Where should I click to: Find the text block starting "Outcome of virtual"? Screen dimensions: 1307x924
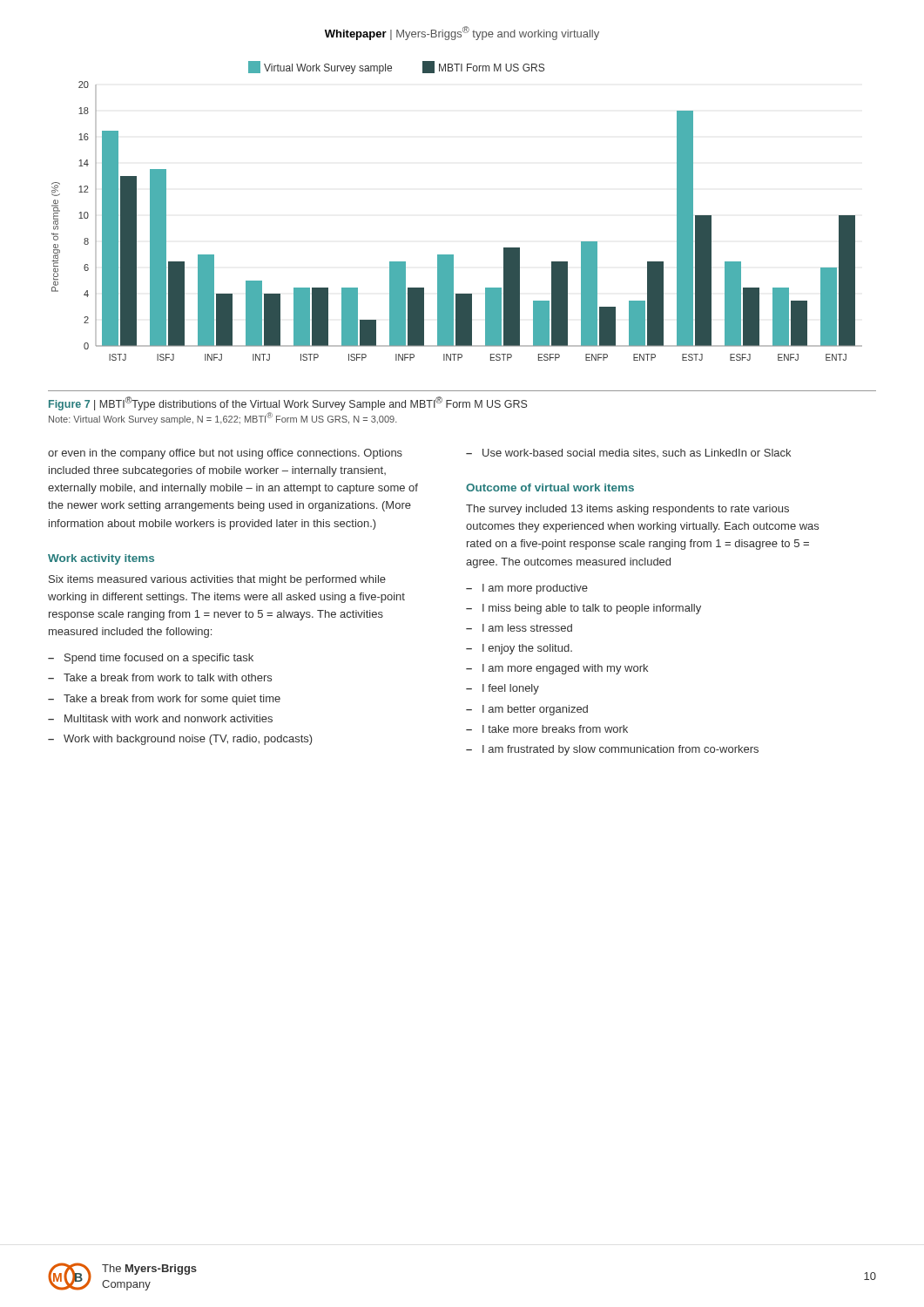point(550,488)
